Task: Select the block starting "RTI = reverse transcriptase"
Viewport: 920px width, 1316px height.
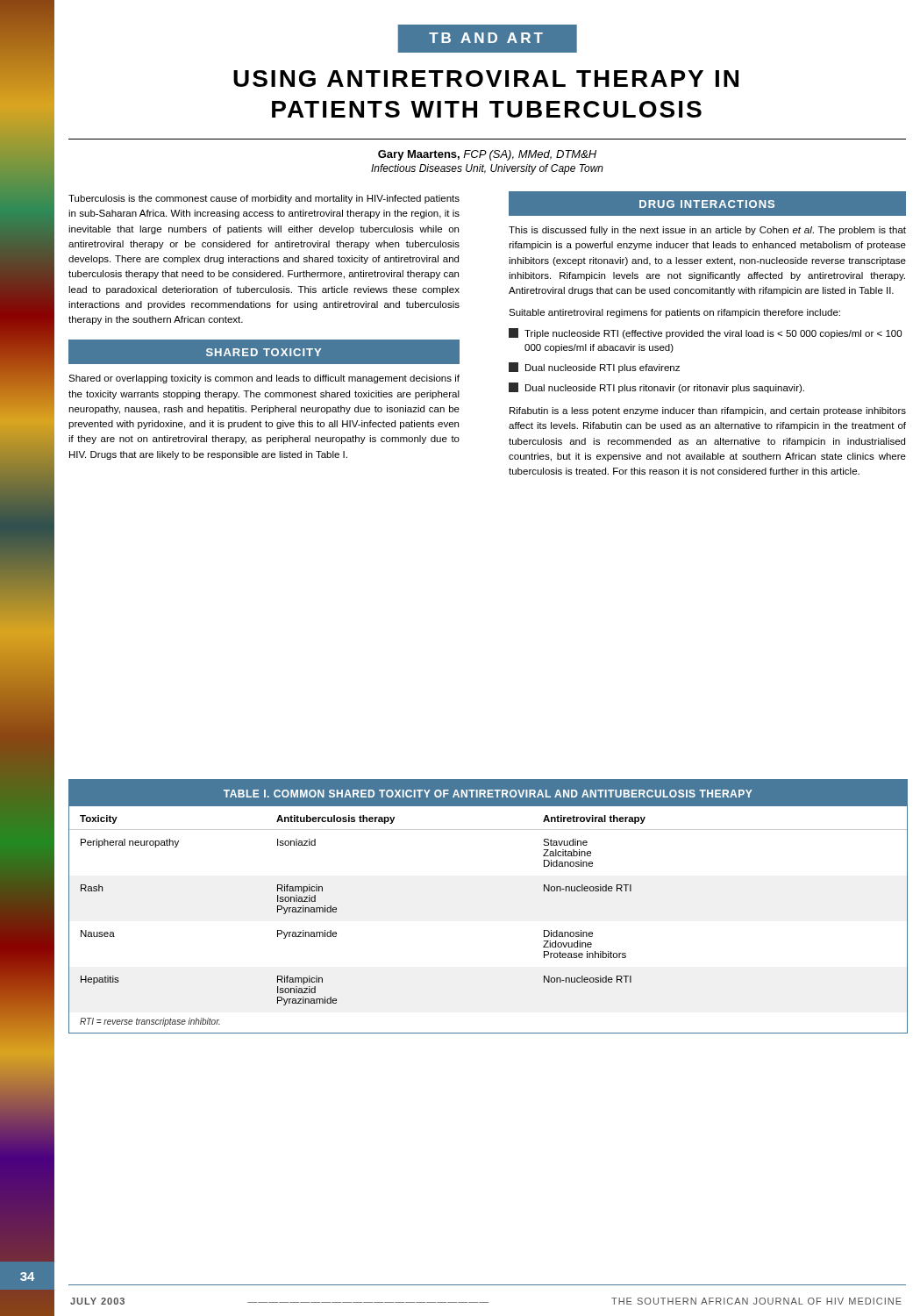Action: tap(150, 1022)
